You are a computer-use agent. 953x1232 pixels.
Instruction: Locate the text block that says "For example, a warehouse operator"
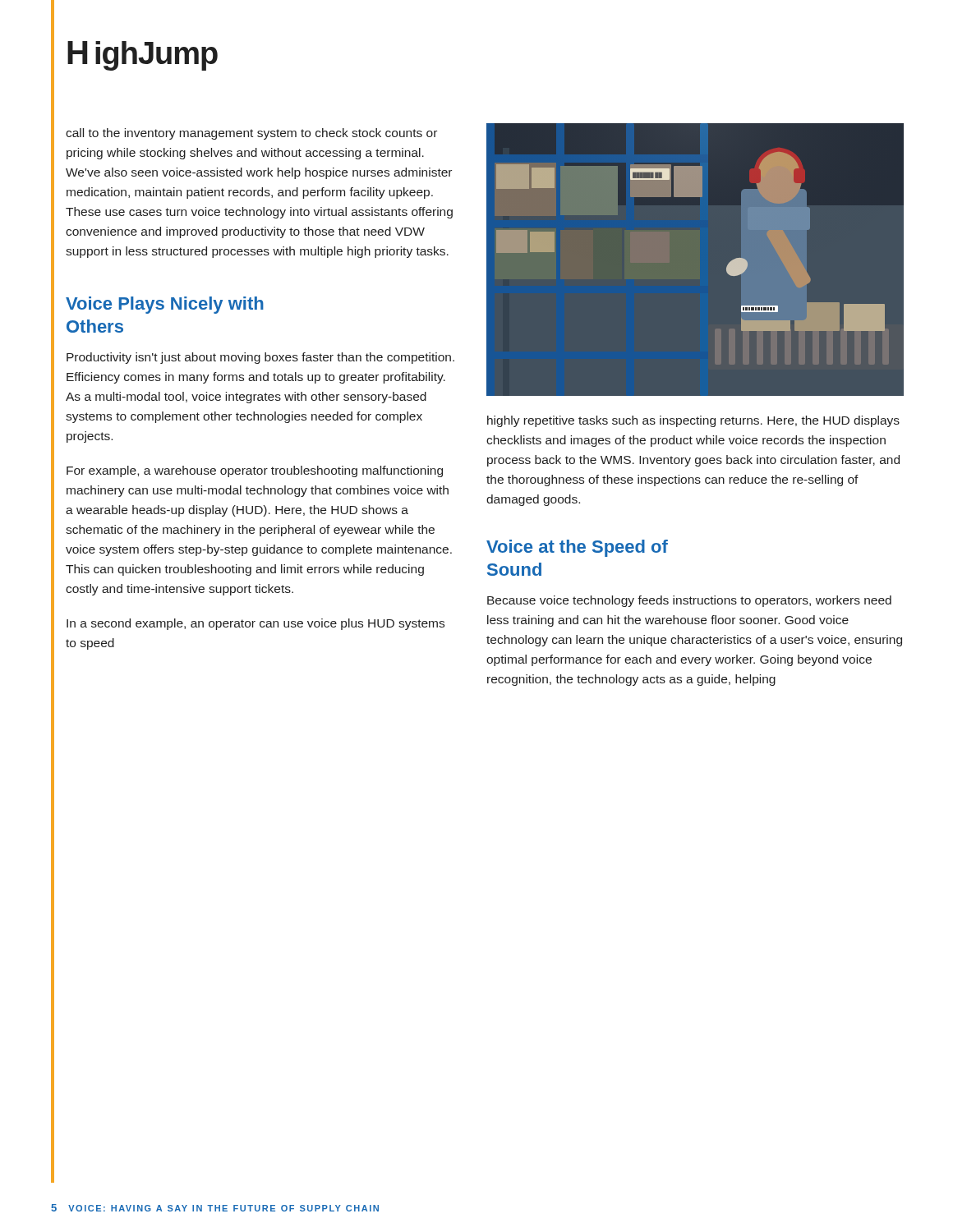click(x=259, y=530)
